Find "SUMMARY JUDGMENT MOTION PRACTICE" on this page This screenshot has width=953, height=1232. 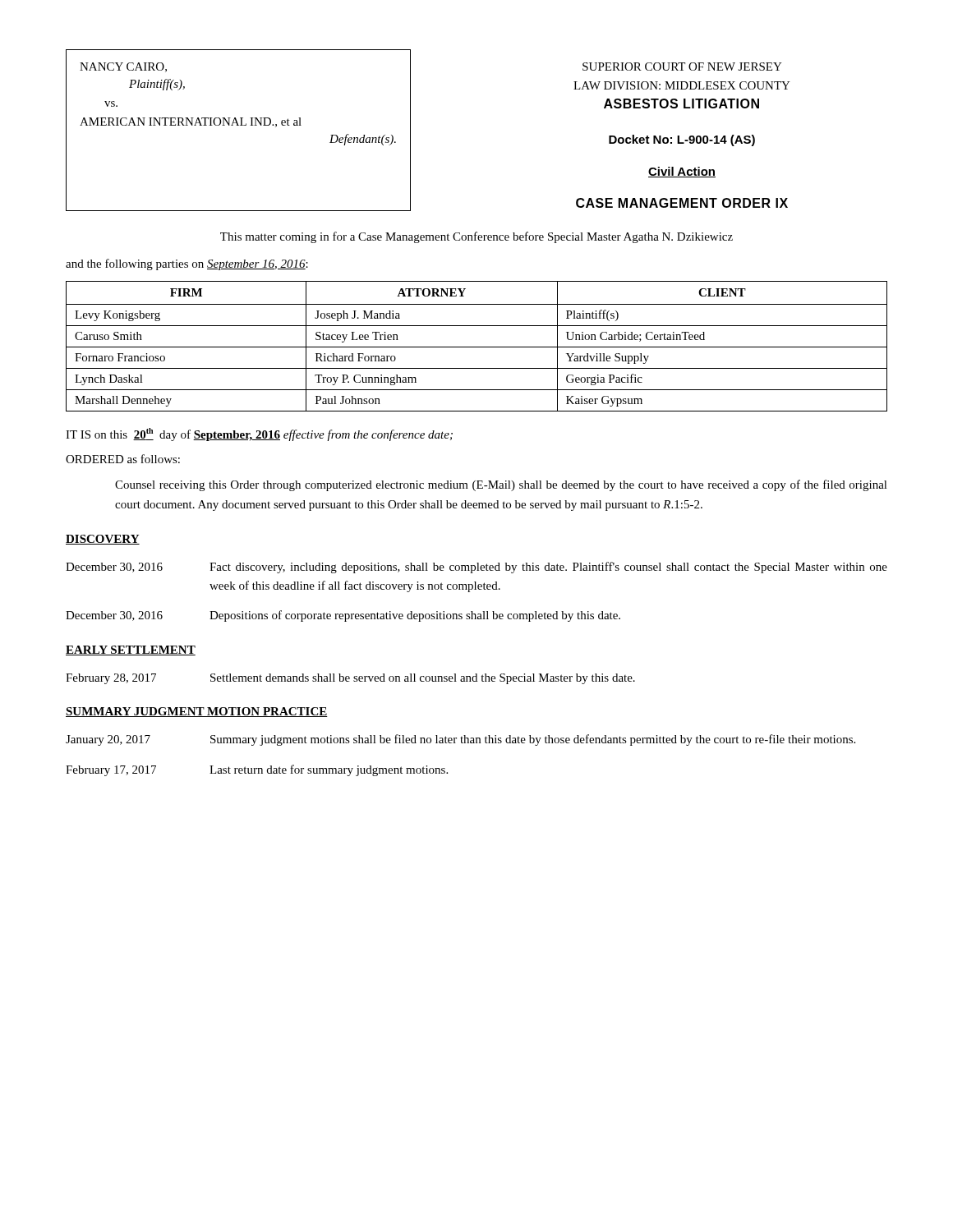pos(196,711)
